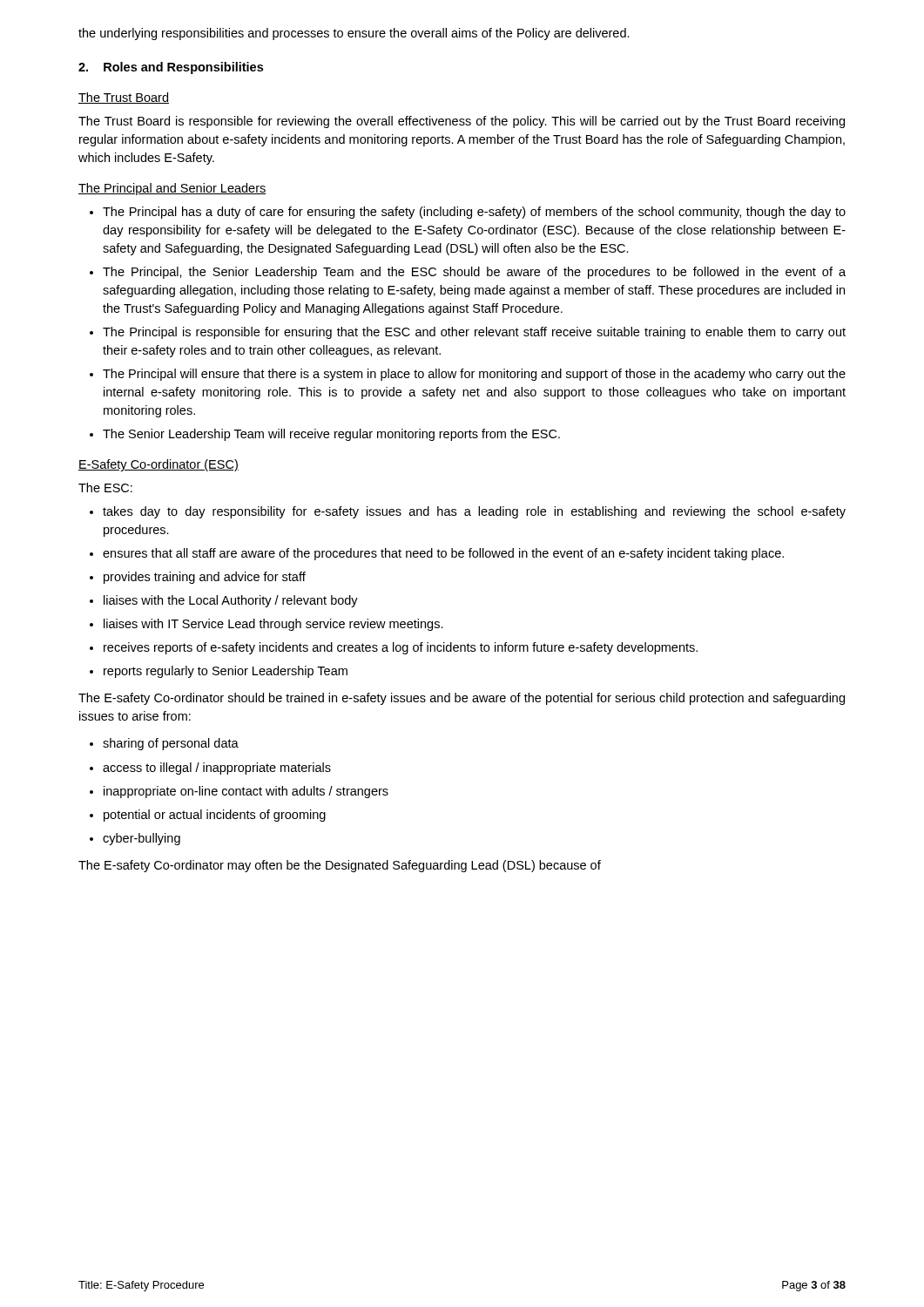Select the text block starting "The Principal and Senior Leaders"
The width and height of the screenshot is (924, 1307).
(172, 189)
